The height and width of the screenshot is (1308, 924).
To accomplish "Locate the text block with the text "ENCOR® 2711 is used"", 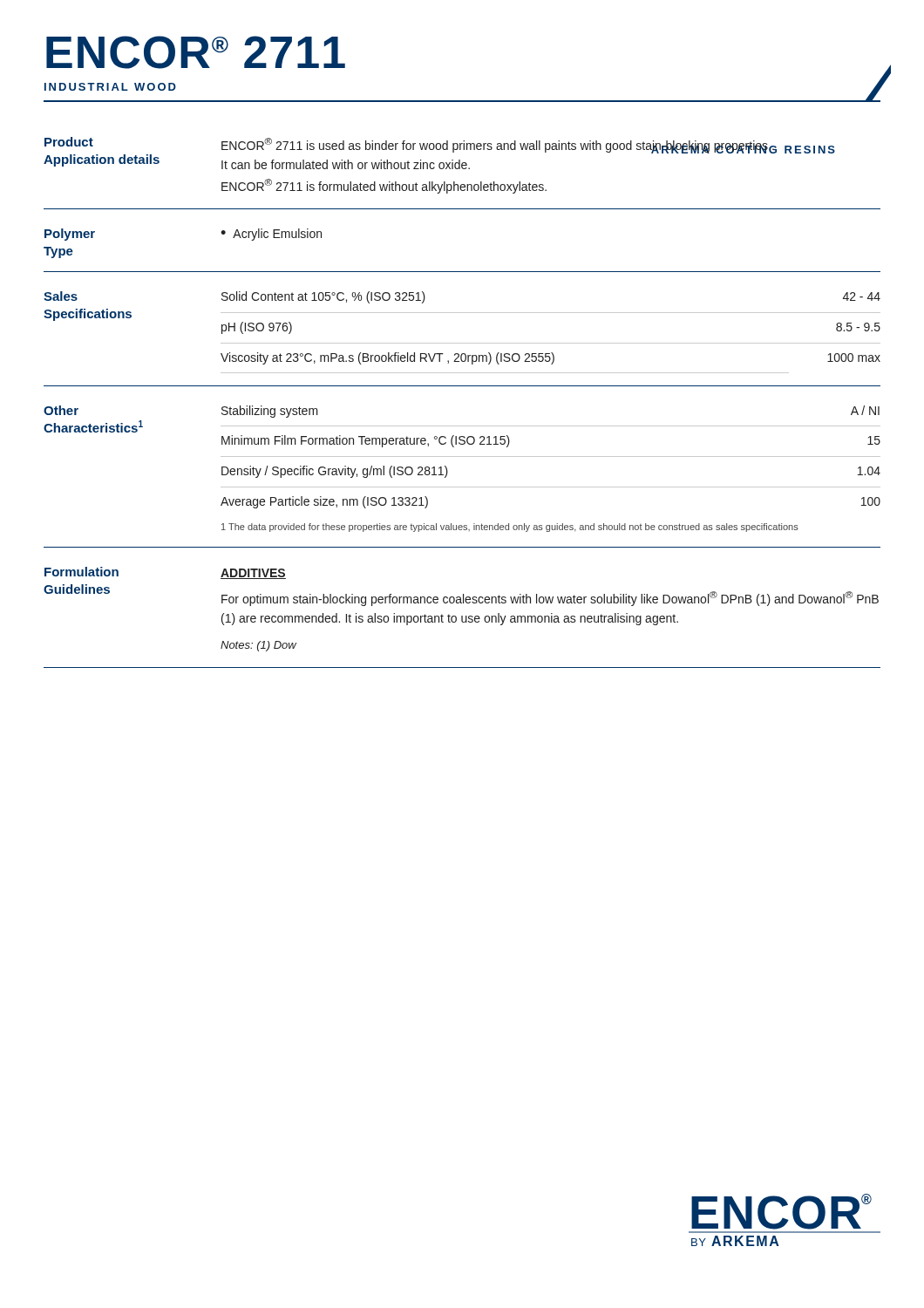I will 528,146.
